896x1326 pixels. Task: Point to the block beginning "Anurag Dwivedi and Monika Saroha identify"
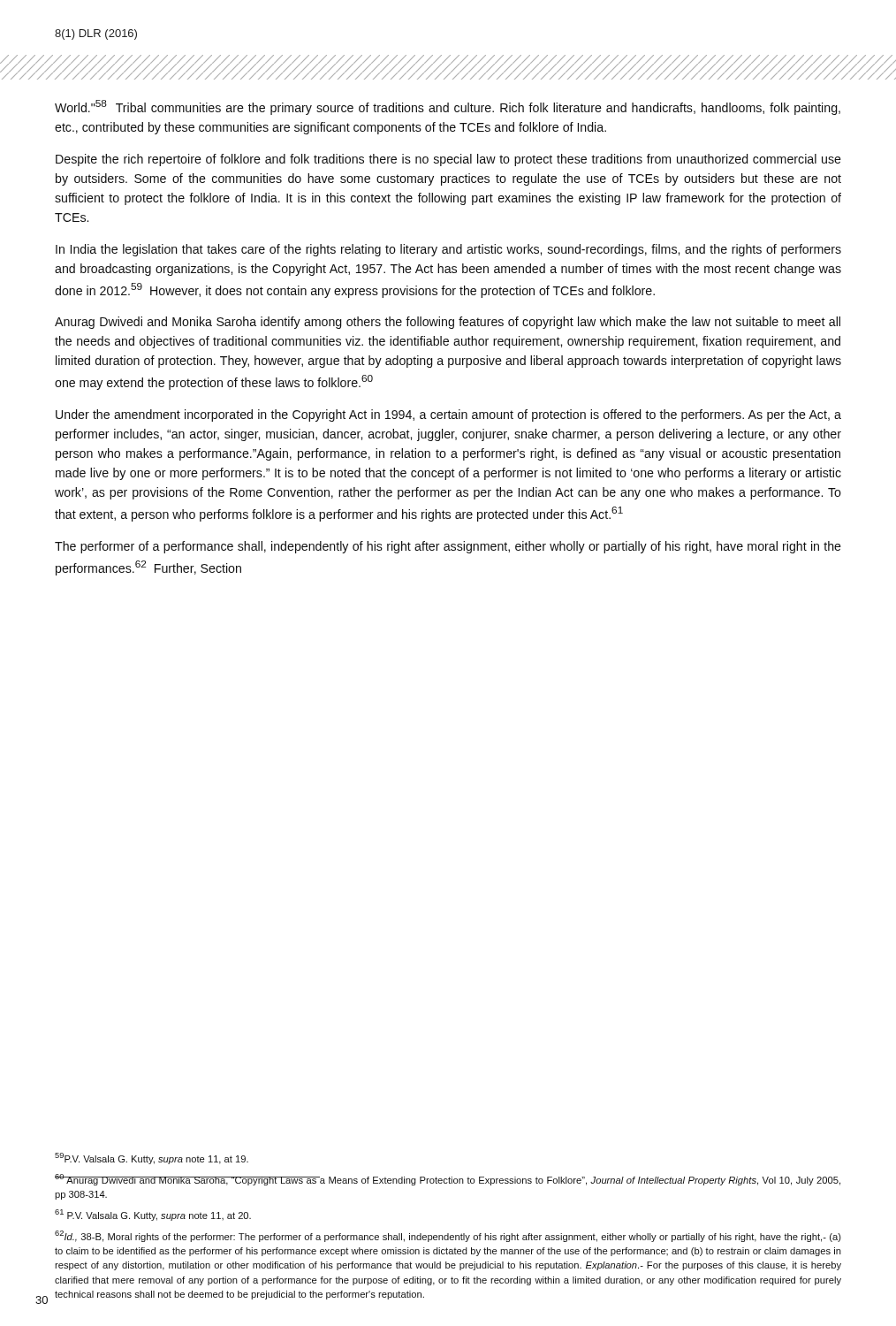pyautogui.click(x=448, y=353)
